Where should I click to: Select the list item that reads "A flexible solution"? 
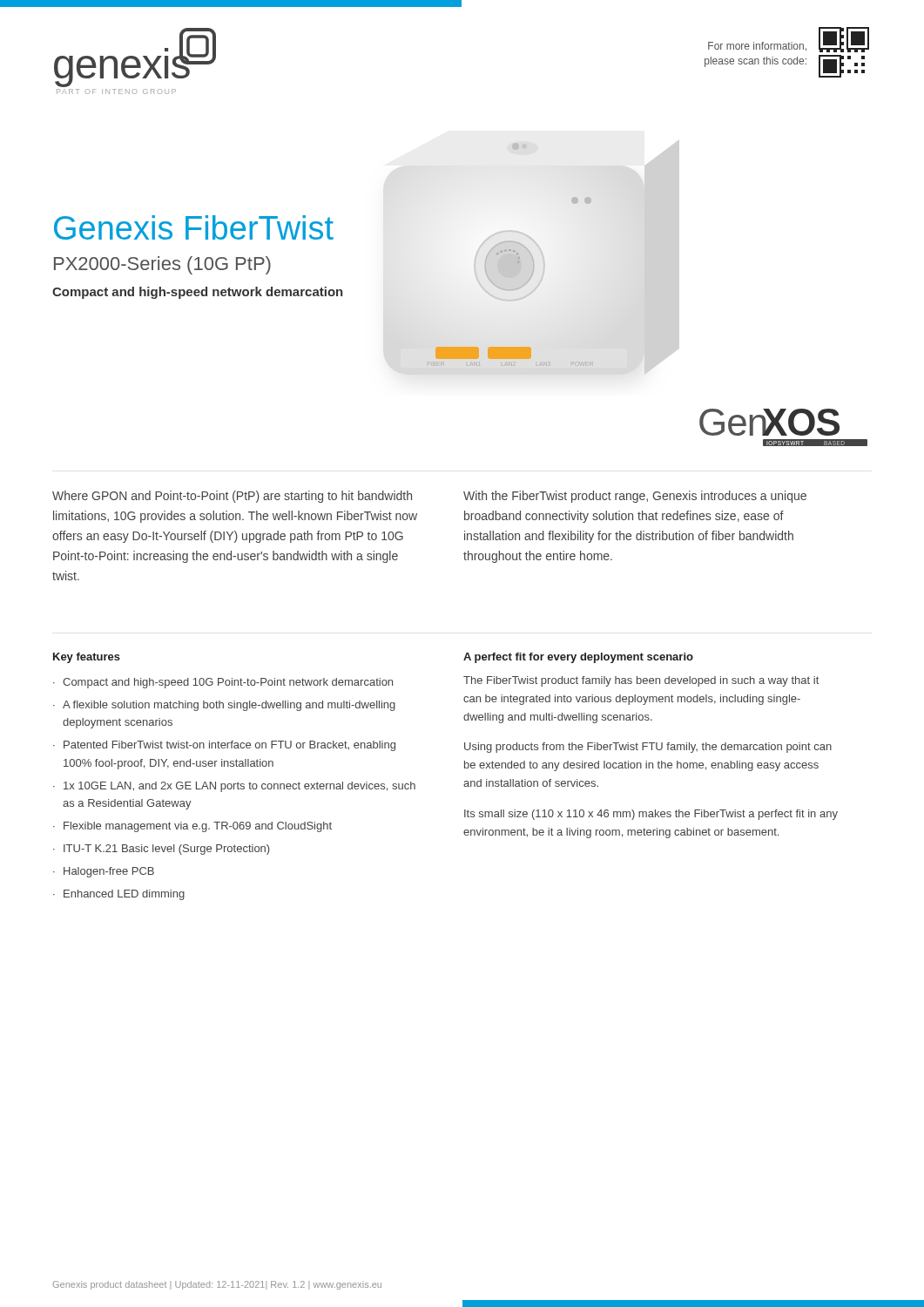click(x=229, y=713)
